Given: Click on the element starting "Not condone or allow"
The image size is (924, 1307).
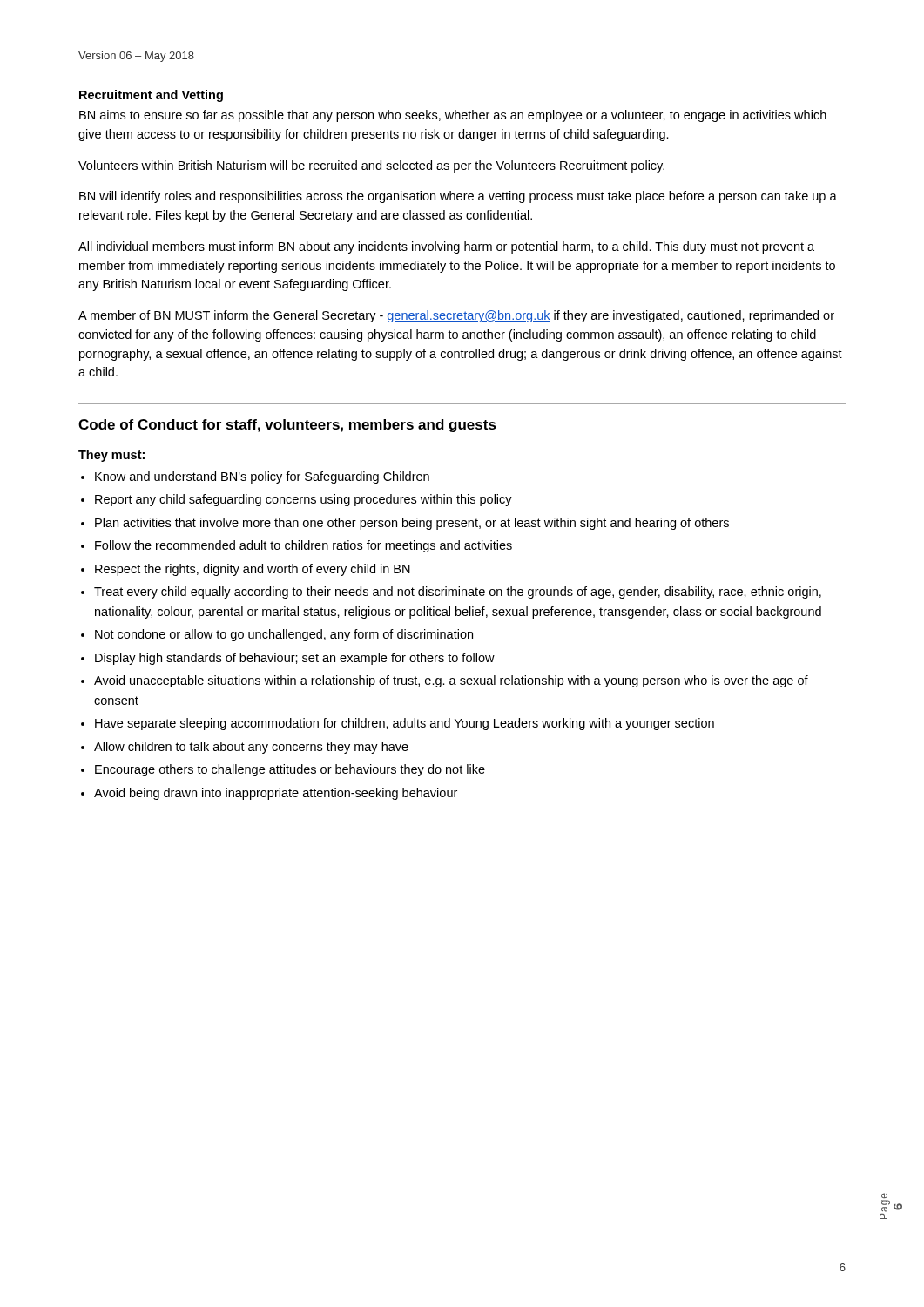Looking at the screenshot, I should 284,635.
